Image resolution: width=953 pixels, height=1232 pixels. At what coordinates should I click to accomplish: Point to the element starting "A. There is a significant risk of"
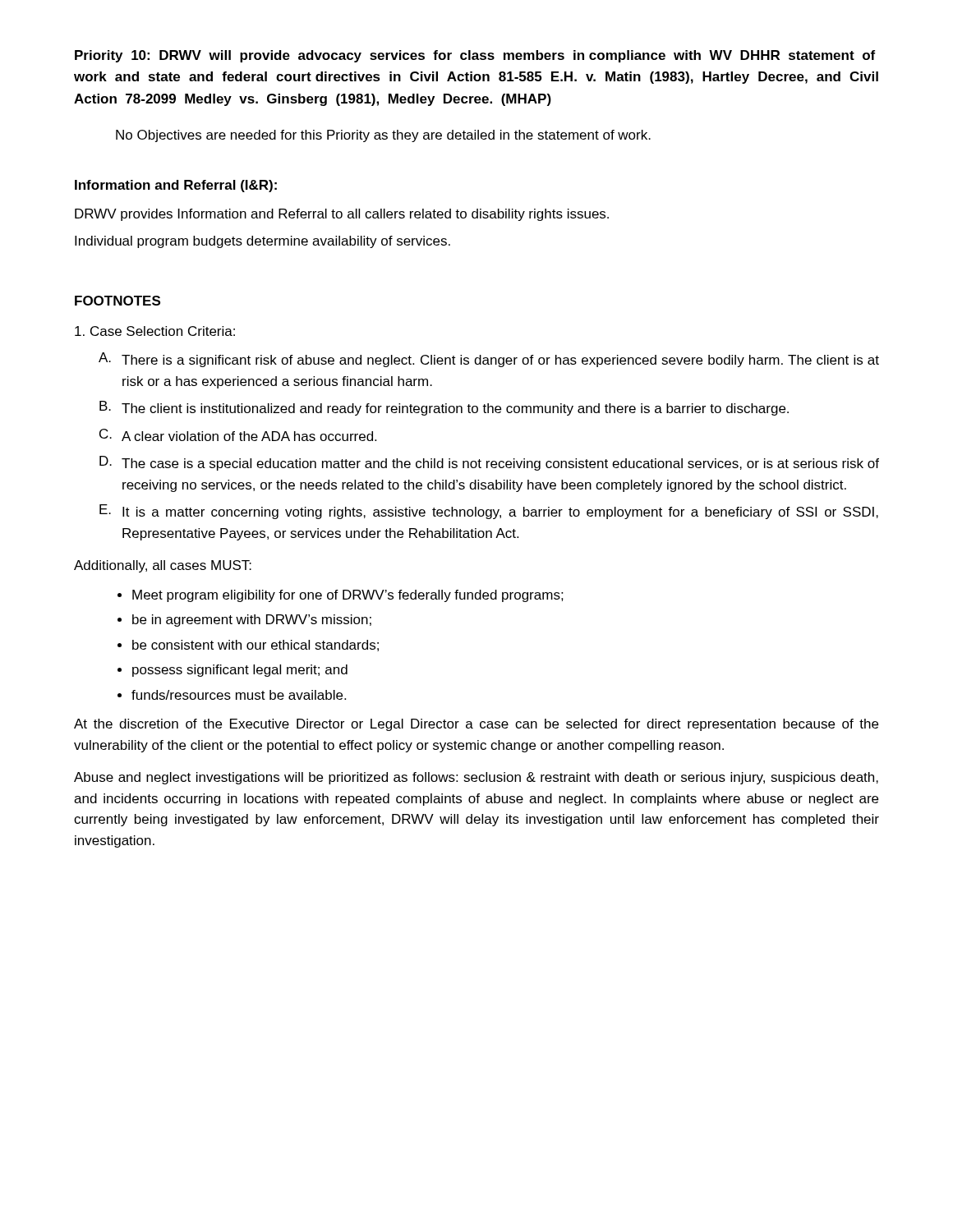tap(489, 371)
